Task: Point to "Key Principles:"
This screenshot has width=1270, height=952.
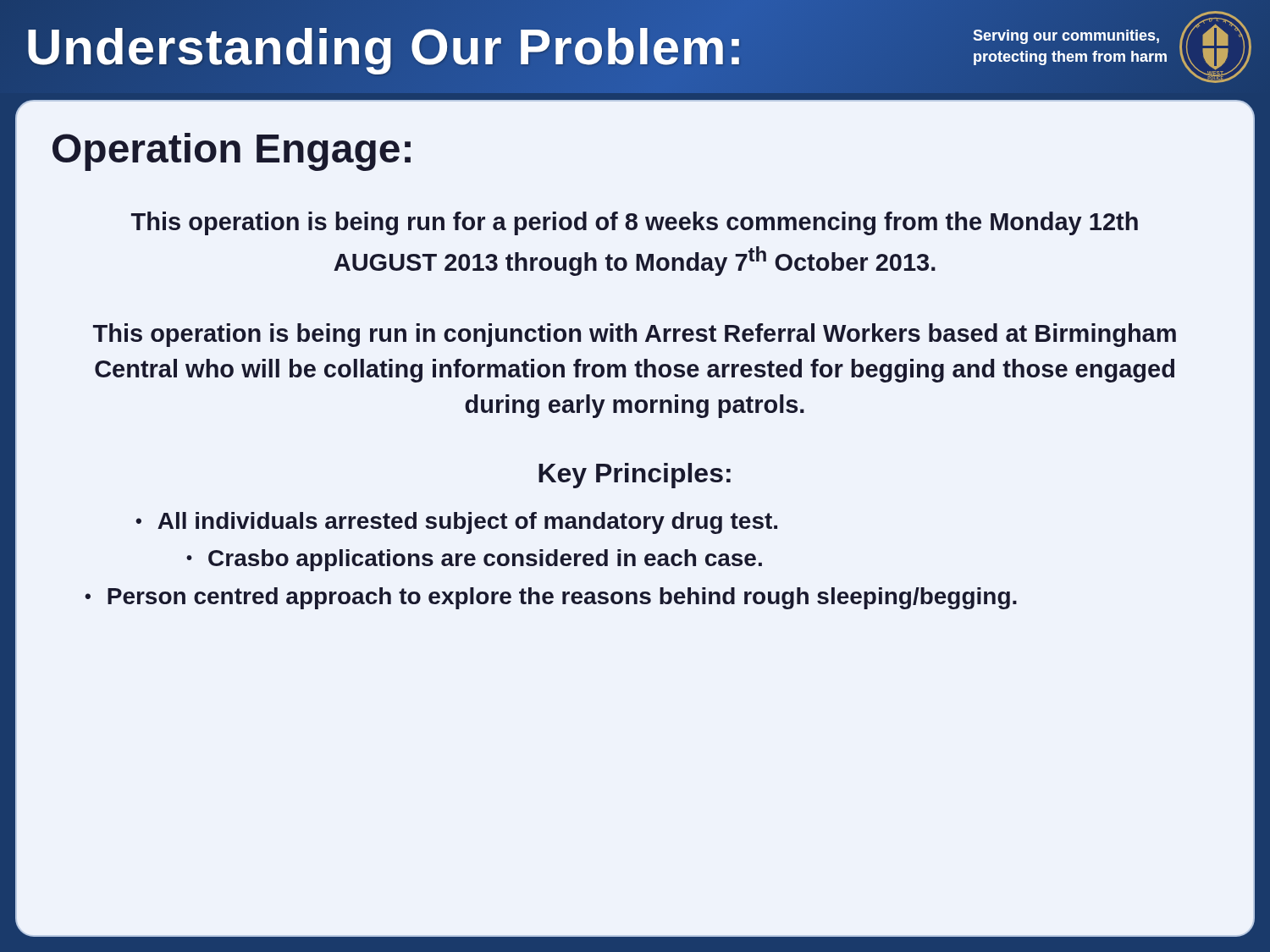Action: coord(635,473)
